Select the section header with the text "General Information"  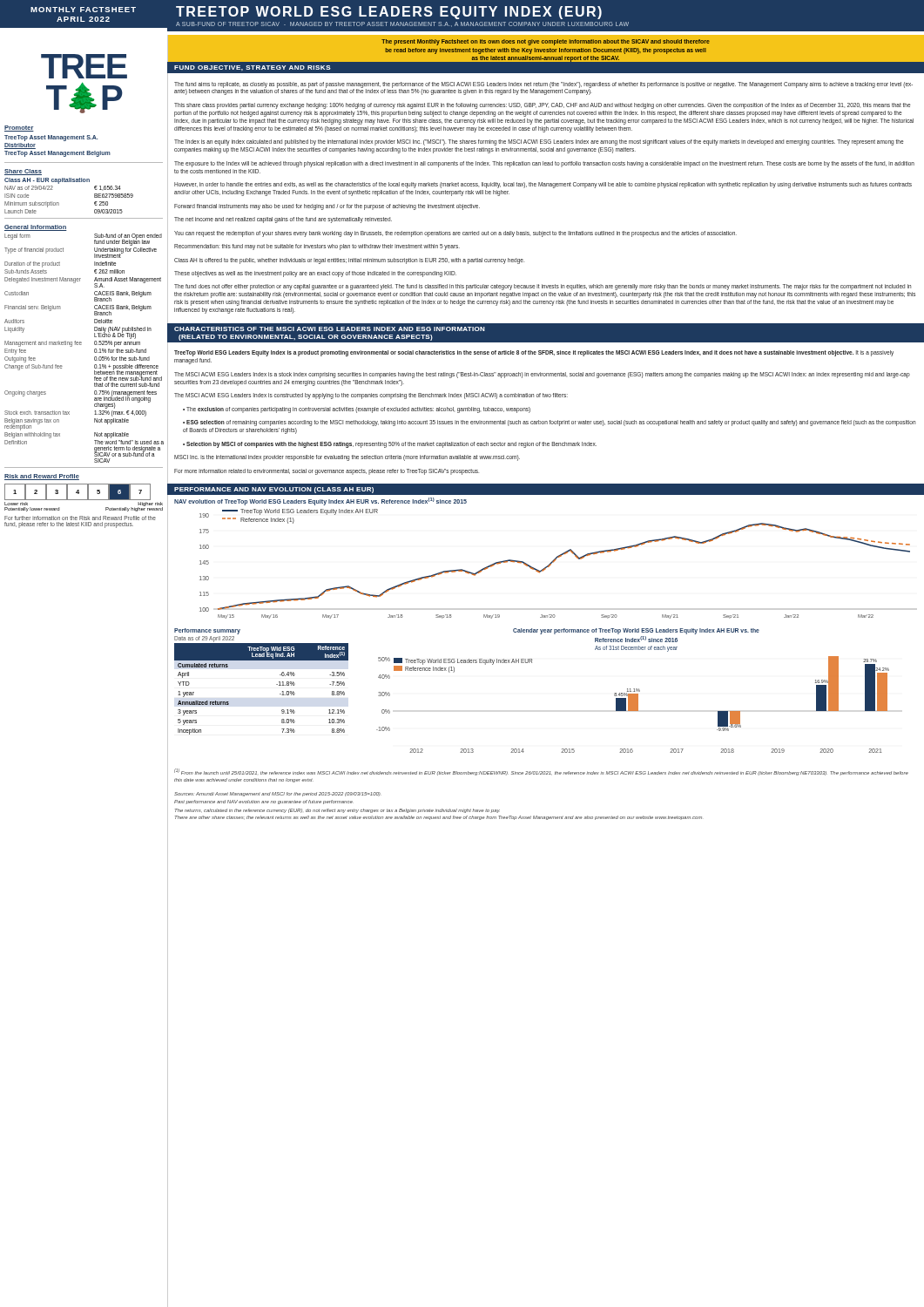click(35, 227)
